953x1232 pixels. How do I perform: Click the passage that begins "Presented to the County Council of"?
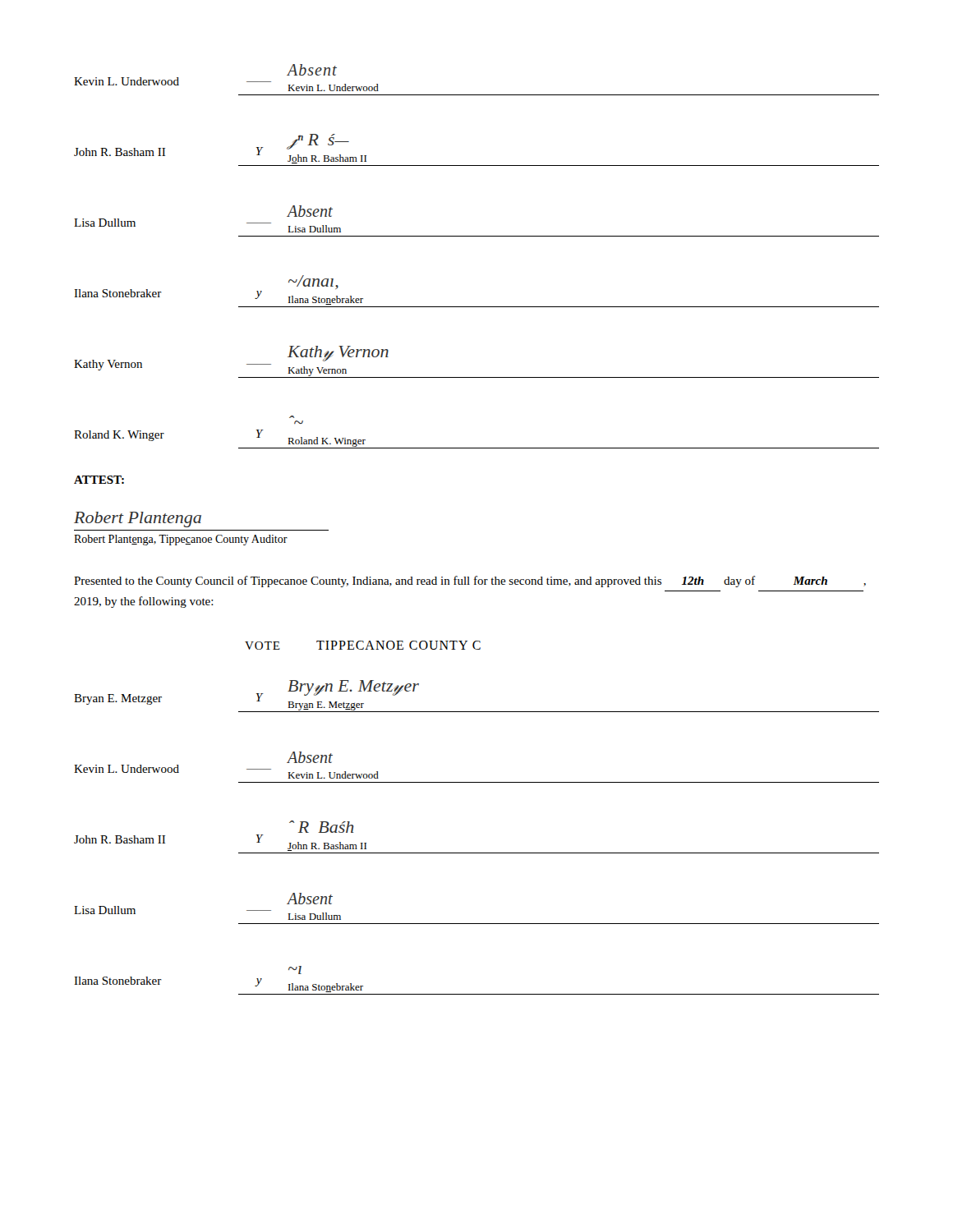pos(470,589)
